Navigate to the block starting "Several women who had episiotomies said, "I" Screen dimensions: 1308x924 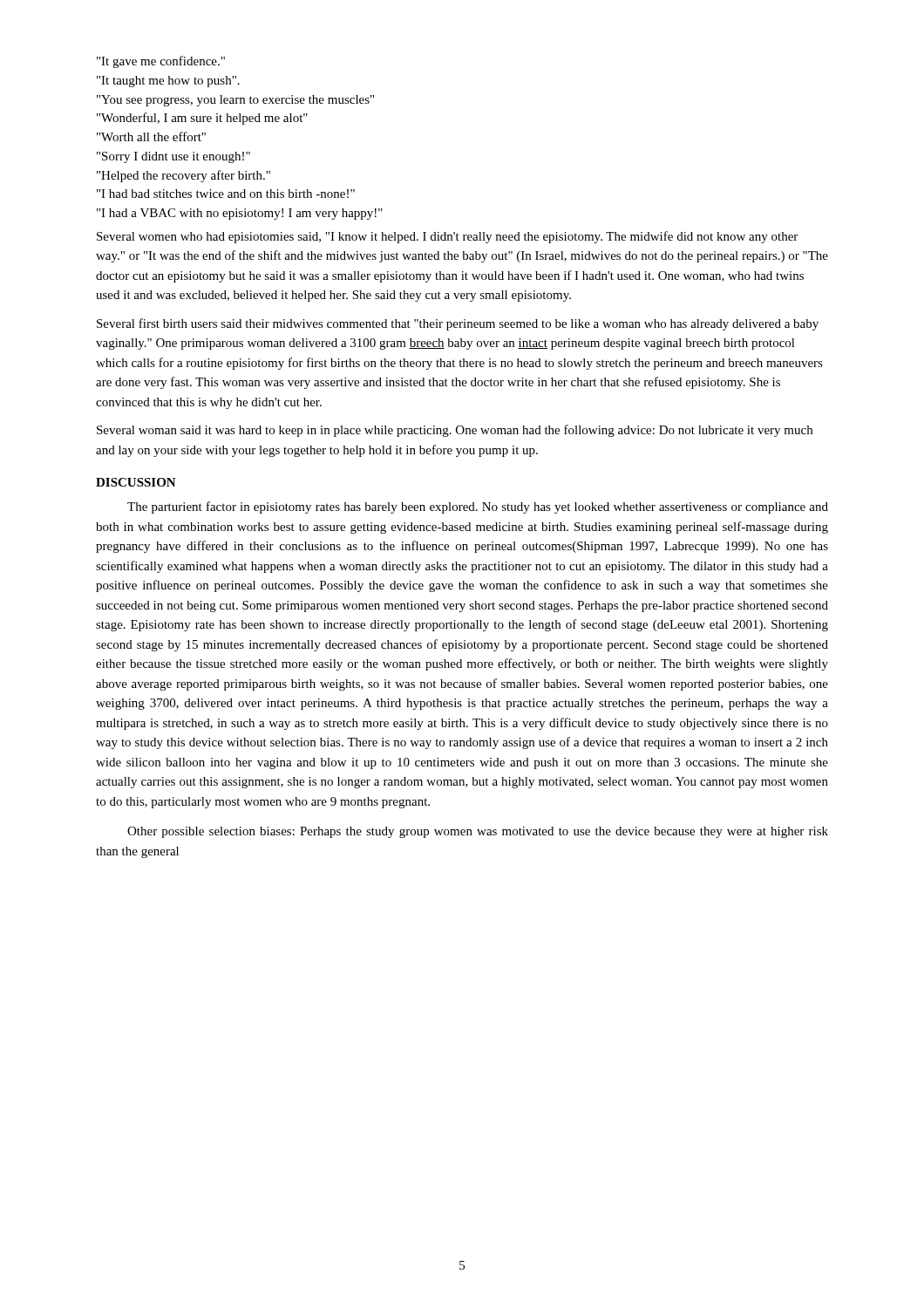pyautogui.click(x=462, y=266)
